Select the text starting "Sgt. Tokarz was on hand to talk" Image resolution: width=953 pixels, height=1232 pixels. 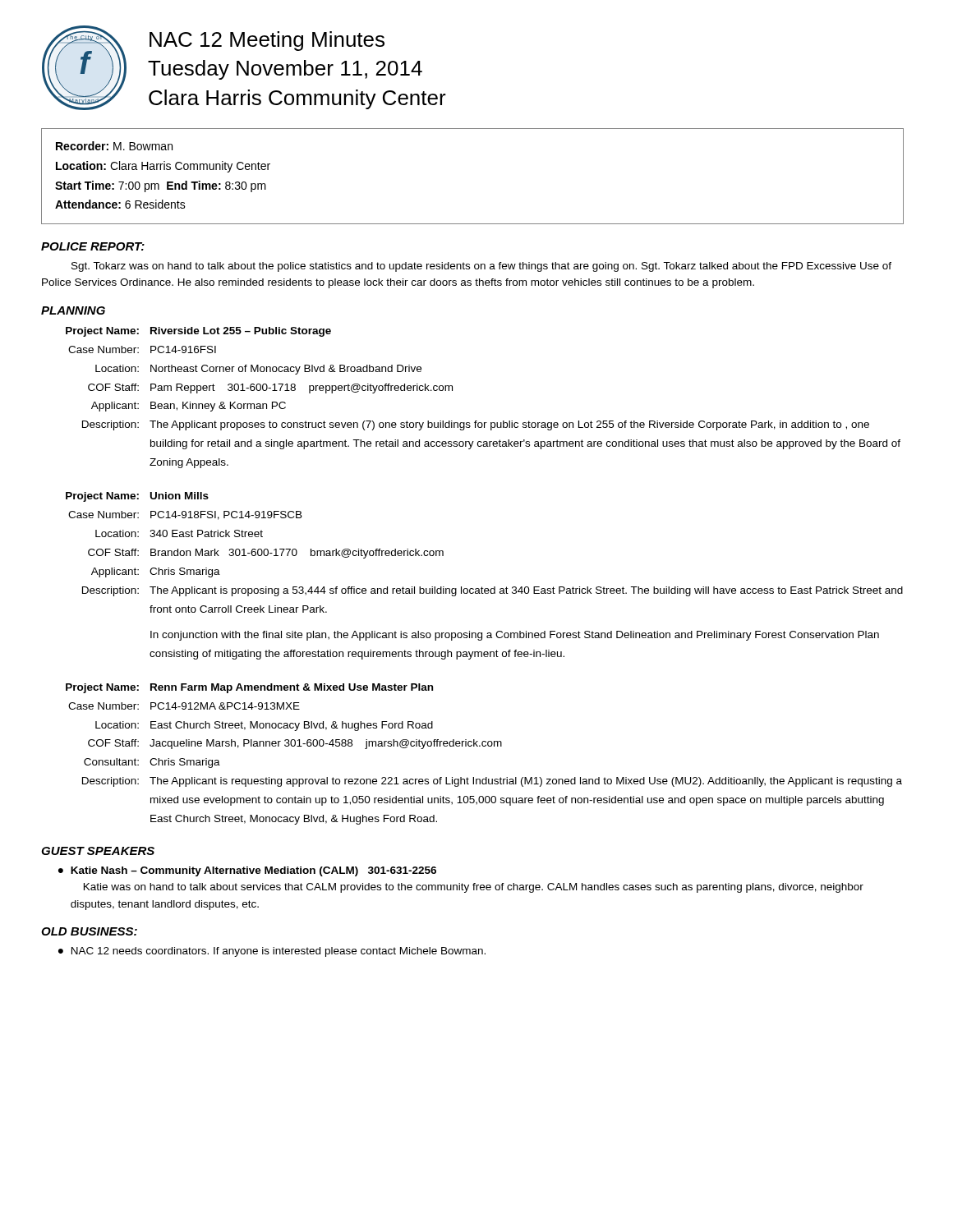(x=466, y=274)
